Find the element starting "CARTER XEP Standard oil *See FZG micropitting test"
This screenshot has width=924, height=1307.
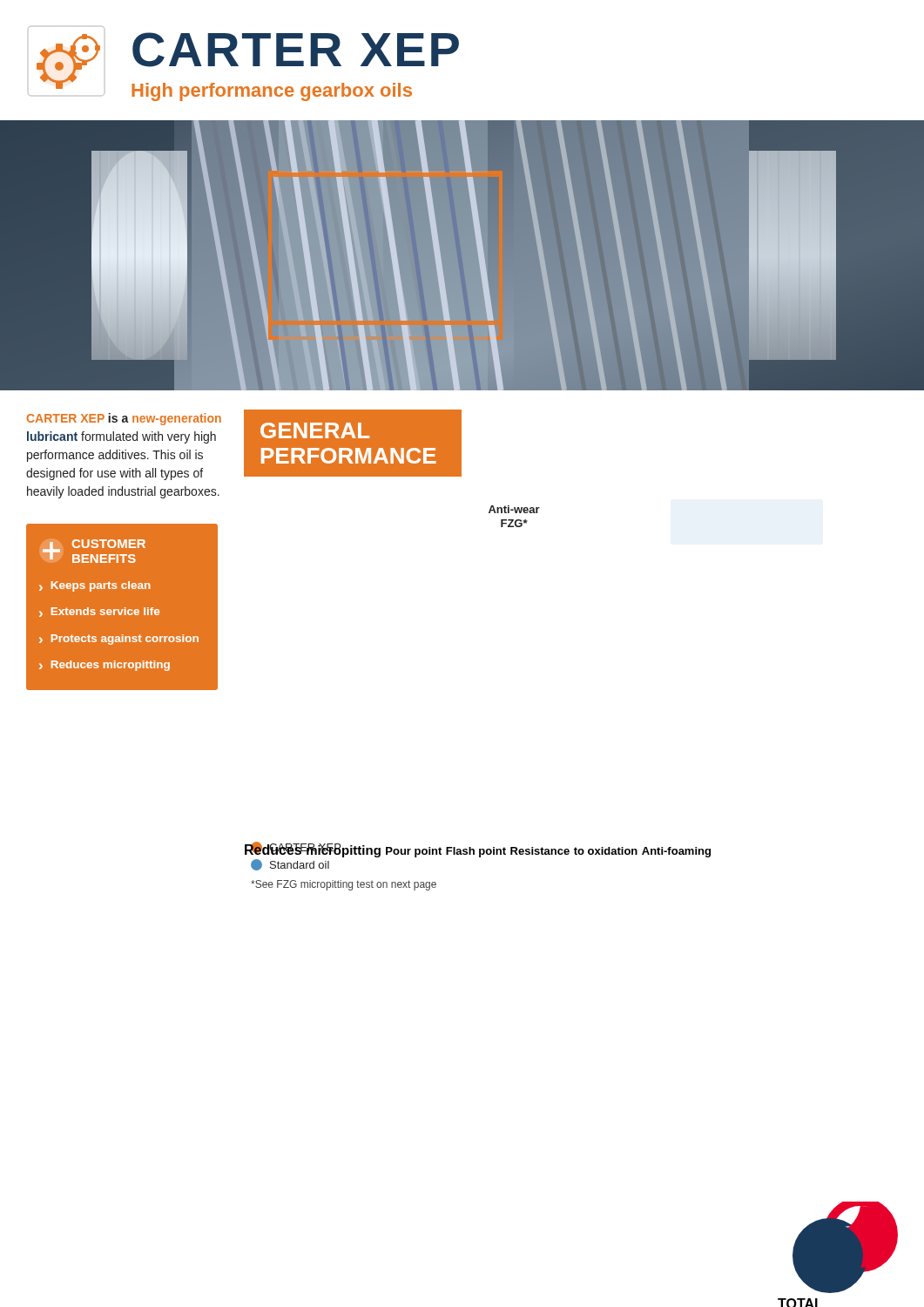pyautogui.click(x=480, y=850)
